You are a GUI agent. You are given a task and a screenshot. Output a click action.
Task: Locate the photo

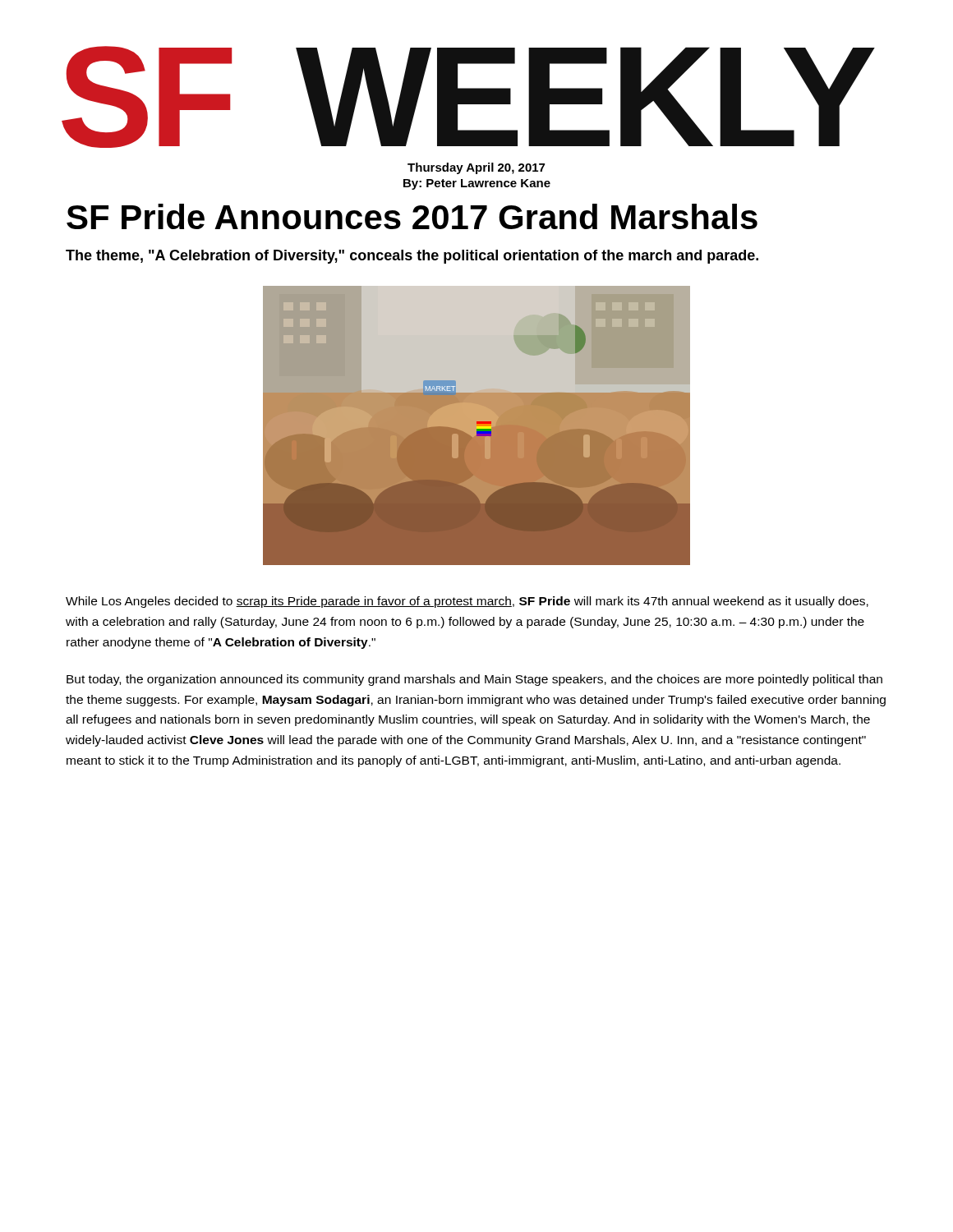pyautogui.click(x=476, y=428)
